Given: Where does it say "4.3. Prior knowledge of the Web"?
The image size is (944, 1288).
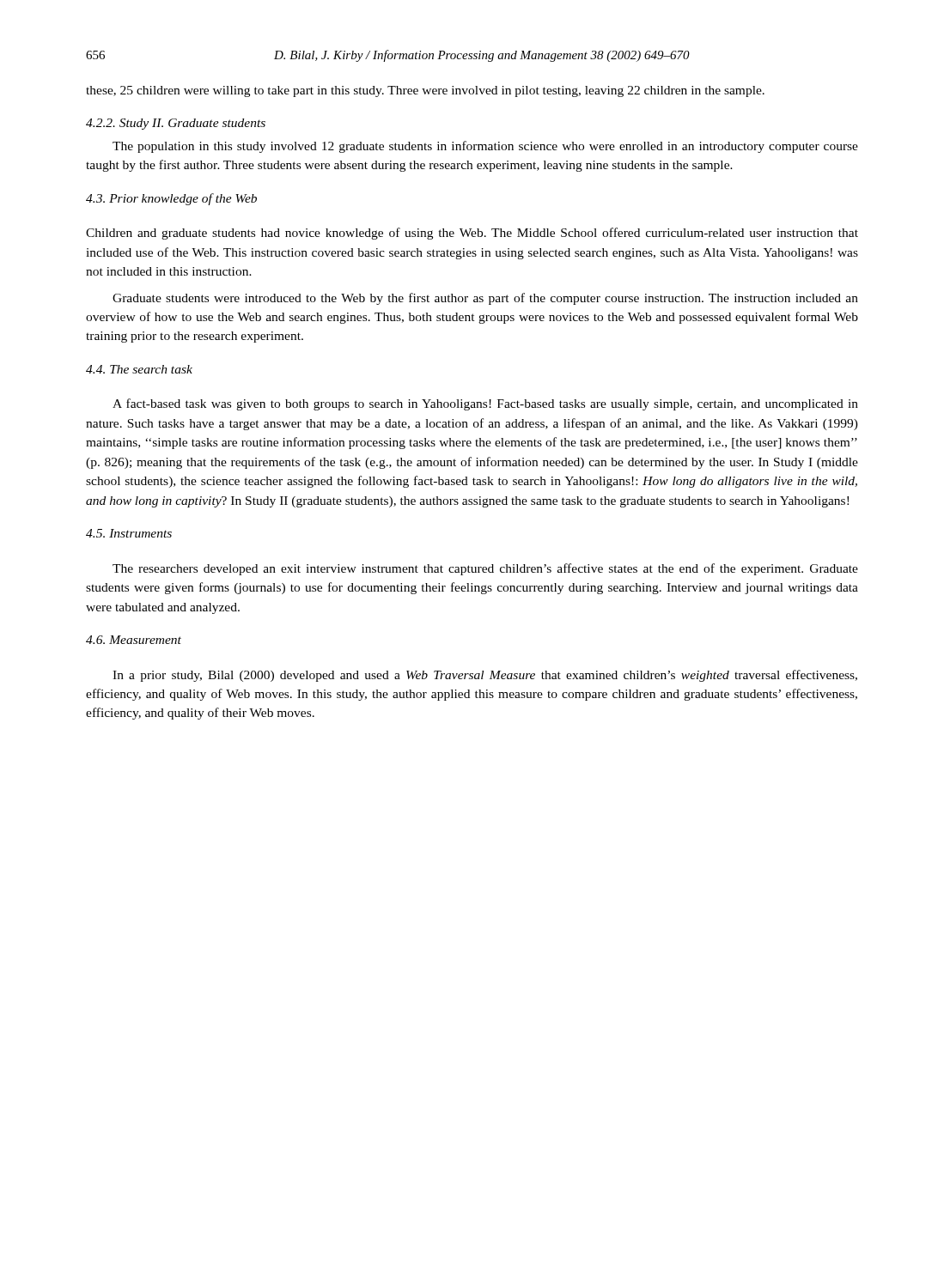Looking at the screenshot, I should 171,199.
